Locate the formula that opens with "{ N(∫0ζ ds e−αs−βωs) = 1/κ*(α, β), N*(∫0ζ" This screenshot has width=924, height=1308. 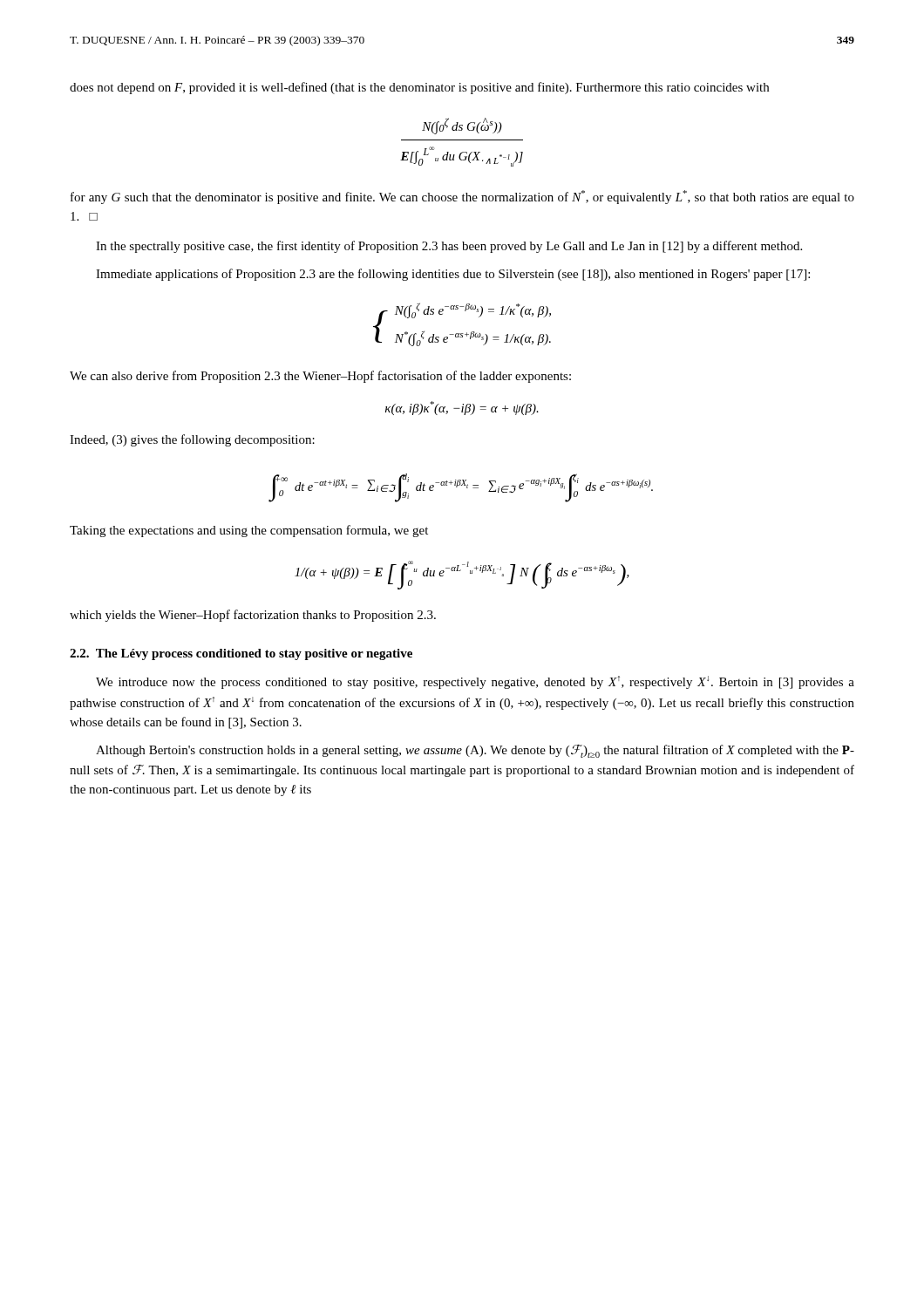[x=462, y=325]
